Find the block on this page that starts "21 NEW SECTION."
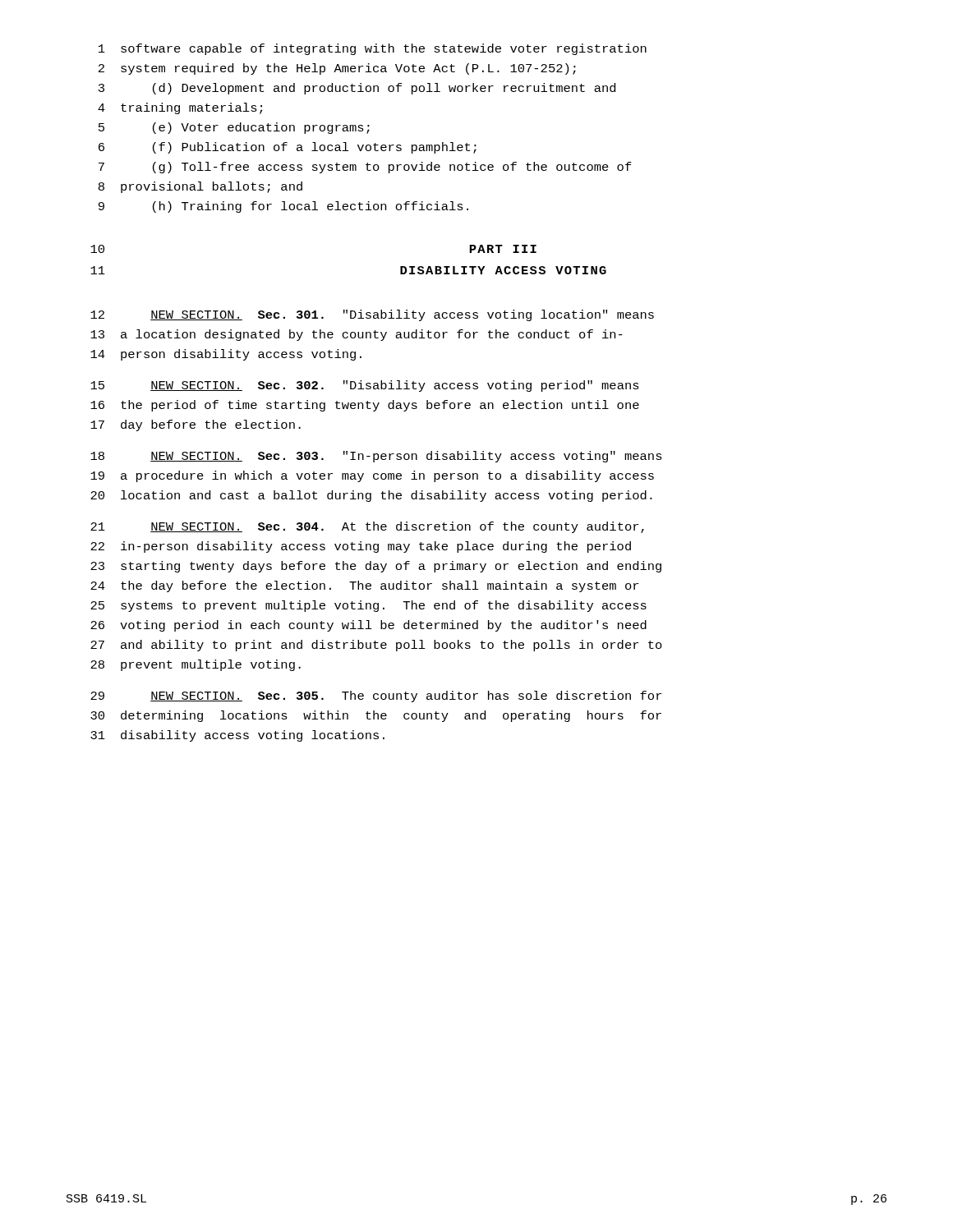This screenshot has width=953, height=1232. click(476, 597)
